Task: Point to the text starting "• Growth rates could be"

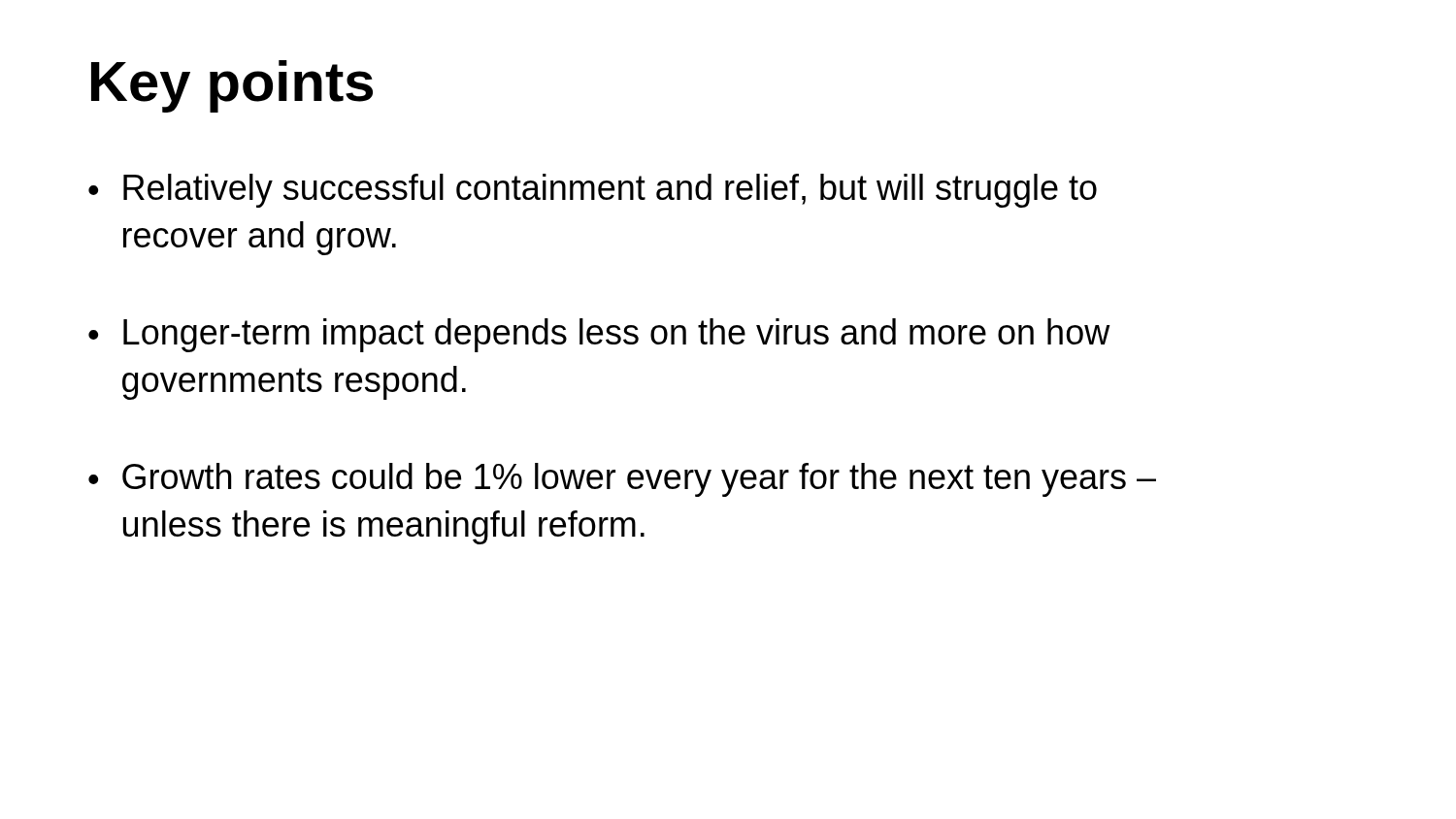Action: point(622,502)
